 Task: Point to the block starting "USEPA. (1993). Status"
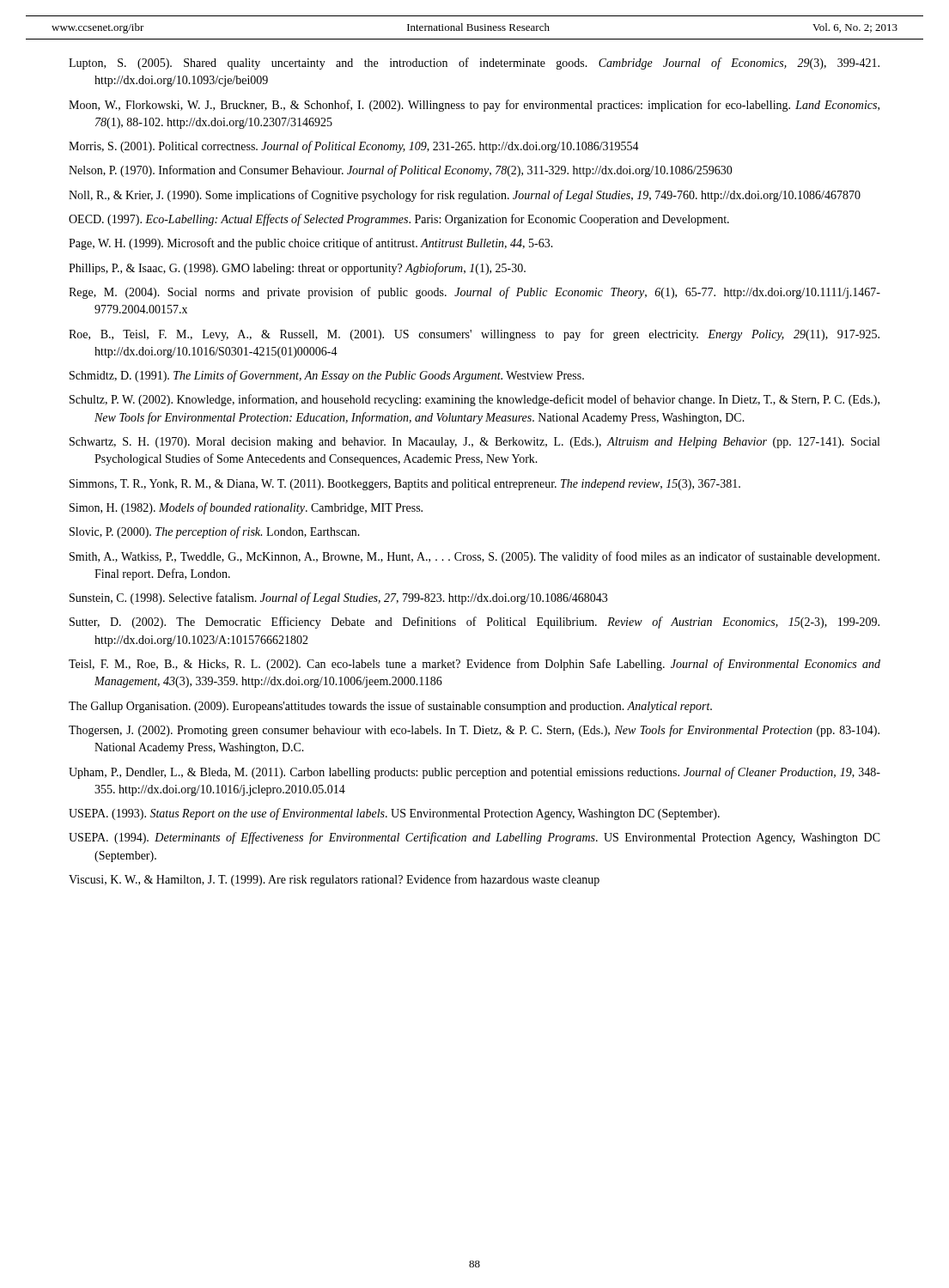[x=394, y=814]
